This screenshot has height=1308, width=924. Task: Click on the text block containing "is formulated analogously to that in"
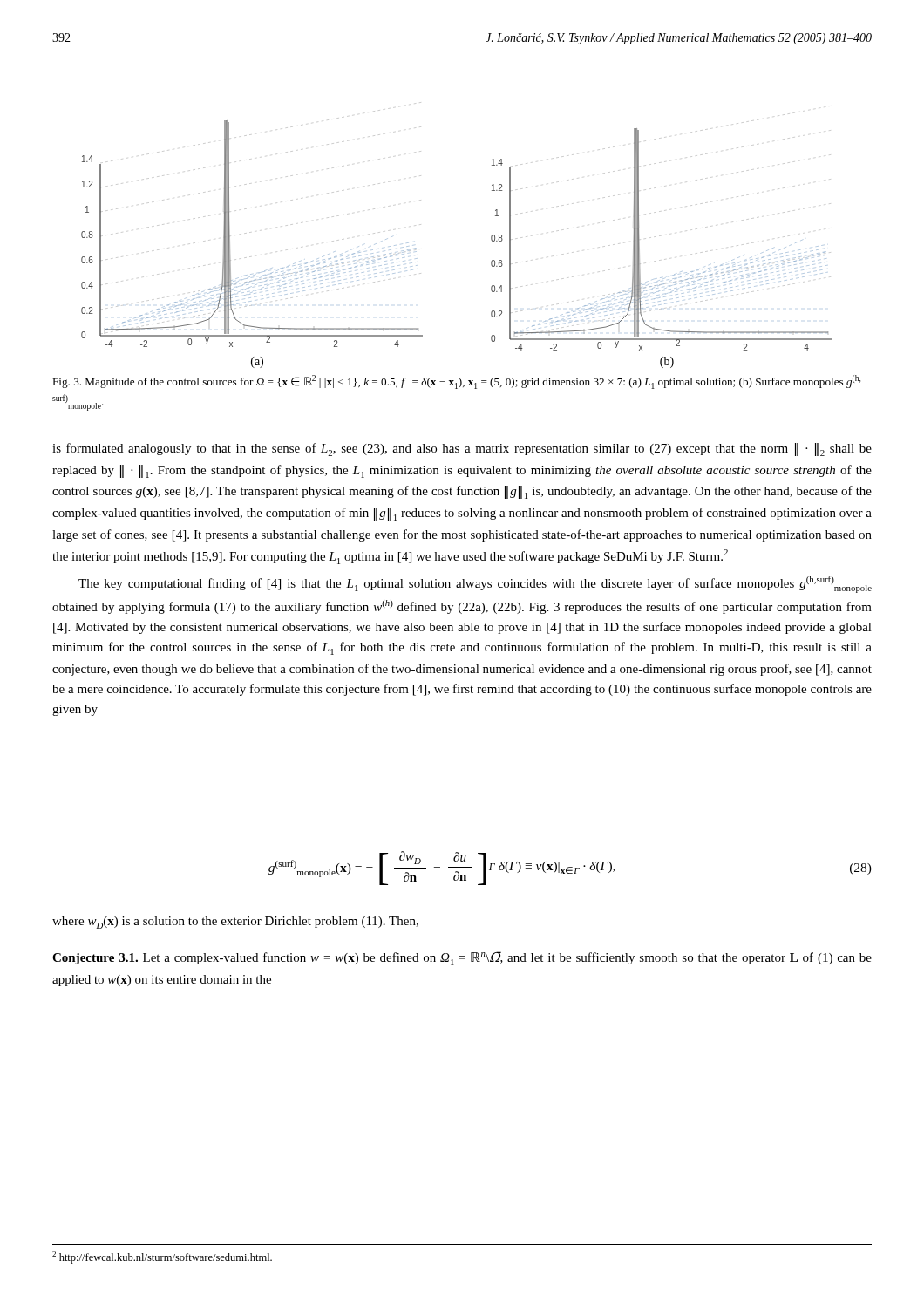pos(462,579)
